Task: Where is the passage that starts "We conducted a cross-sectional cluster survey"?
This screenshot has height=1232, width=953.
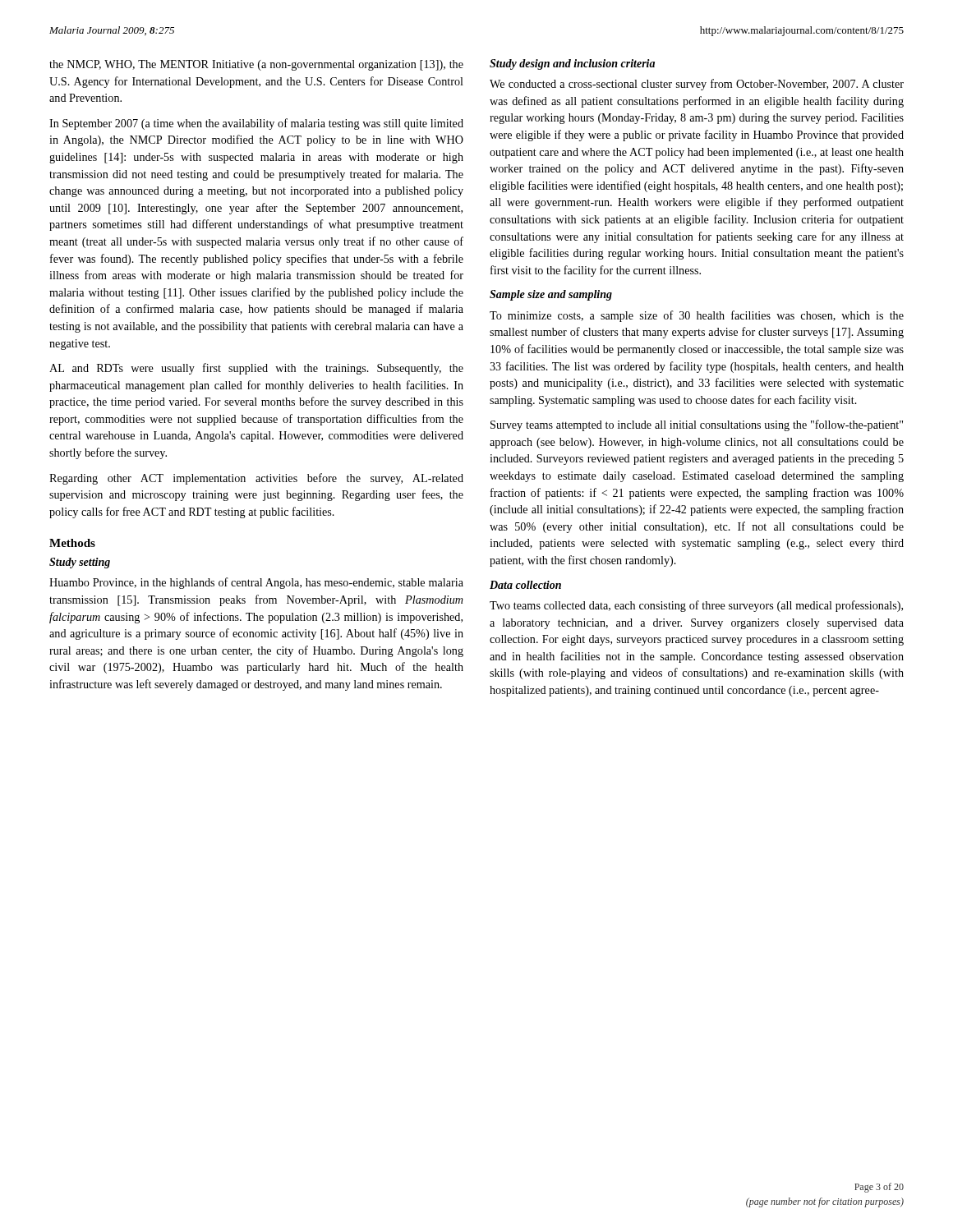Action: coord(697,177)
